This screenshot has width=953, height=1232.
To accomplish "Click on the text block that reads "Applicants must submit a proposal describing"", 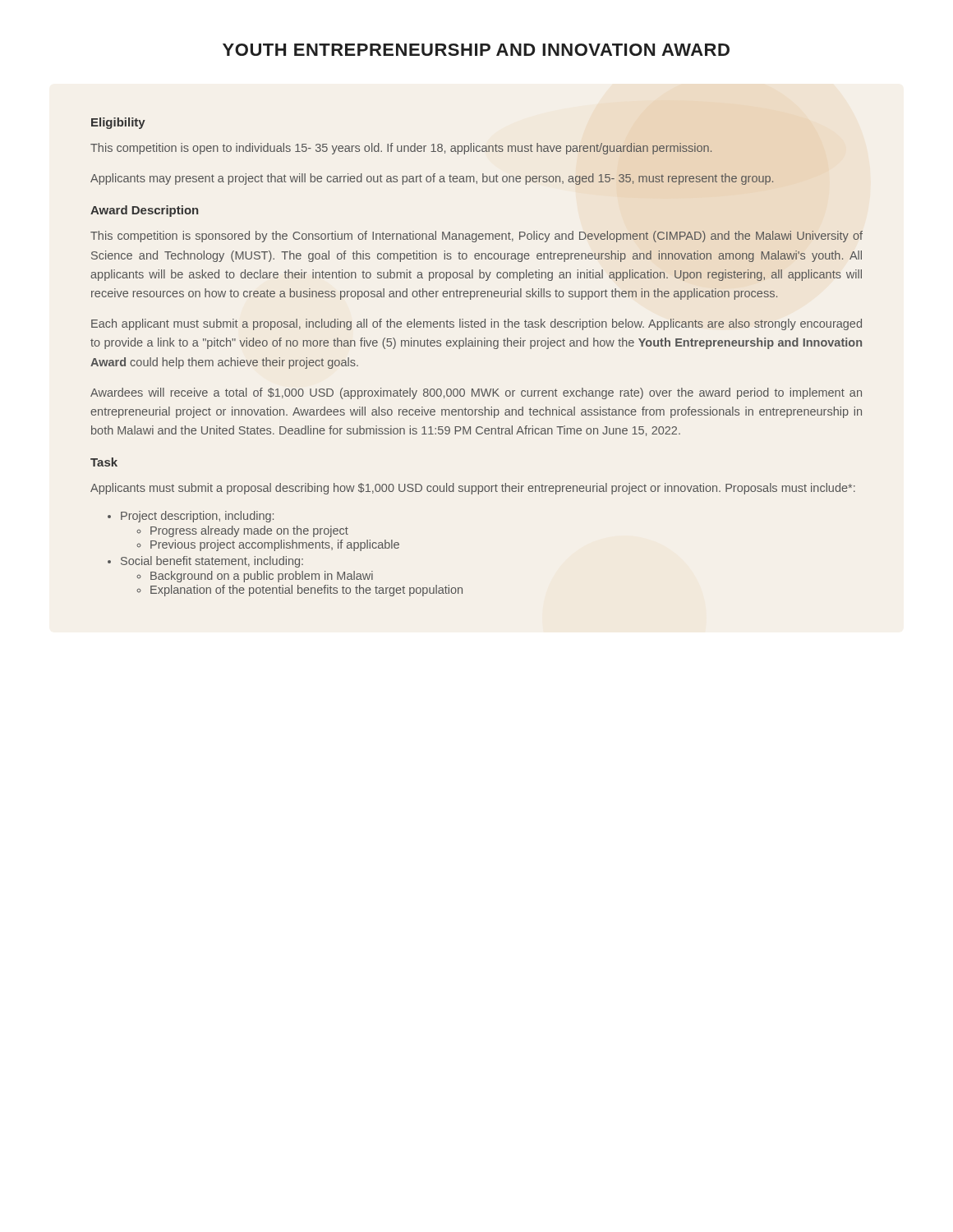I will coord(473,488).
